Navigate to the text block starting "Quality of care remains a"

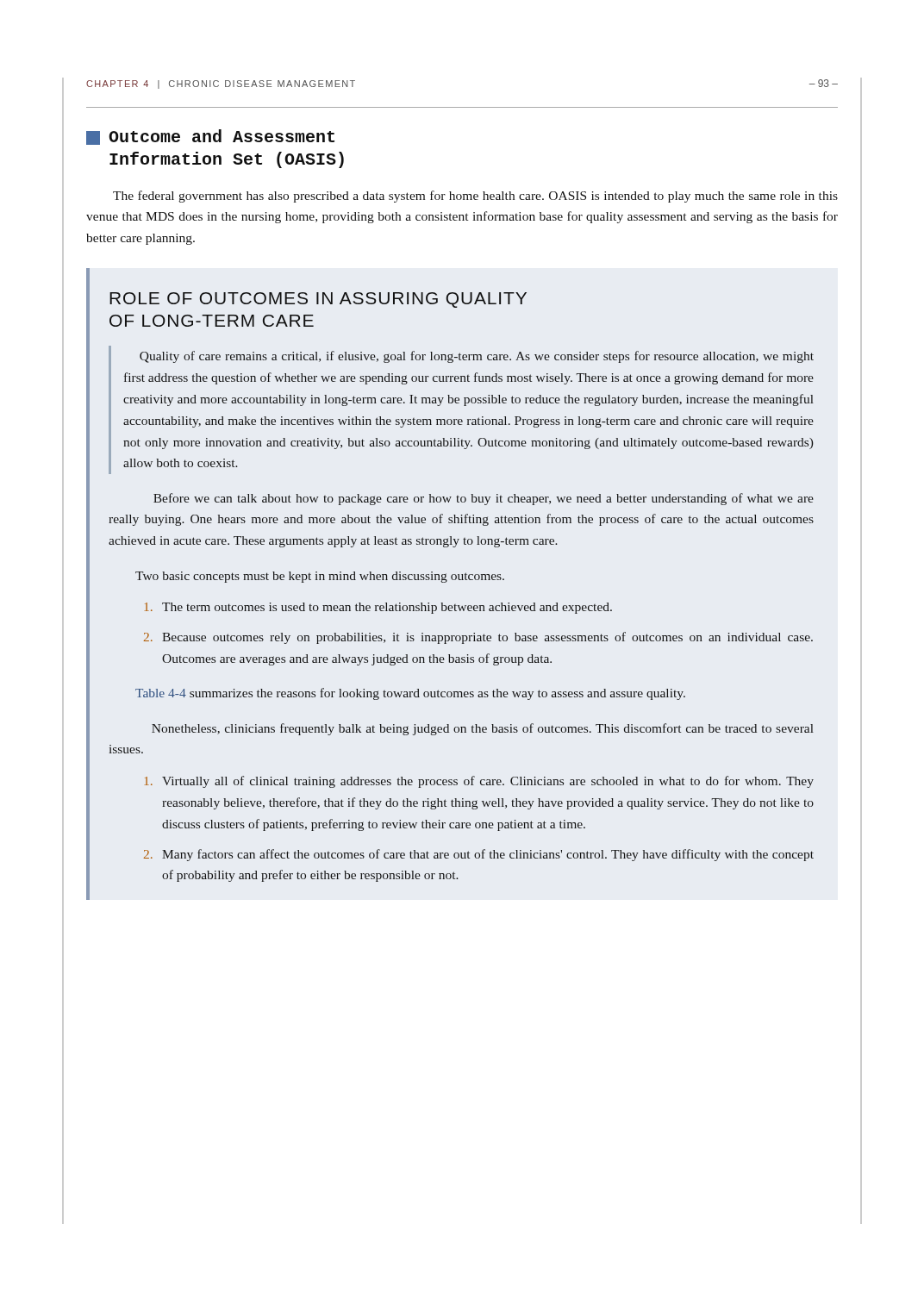[x=468, y=410]
